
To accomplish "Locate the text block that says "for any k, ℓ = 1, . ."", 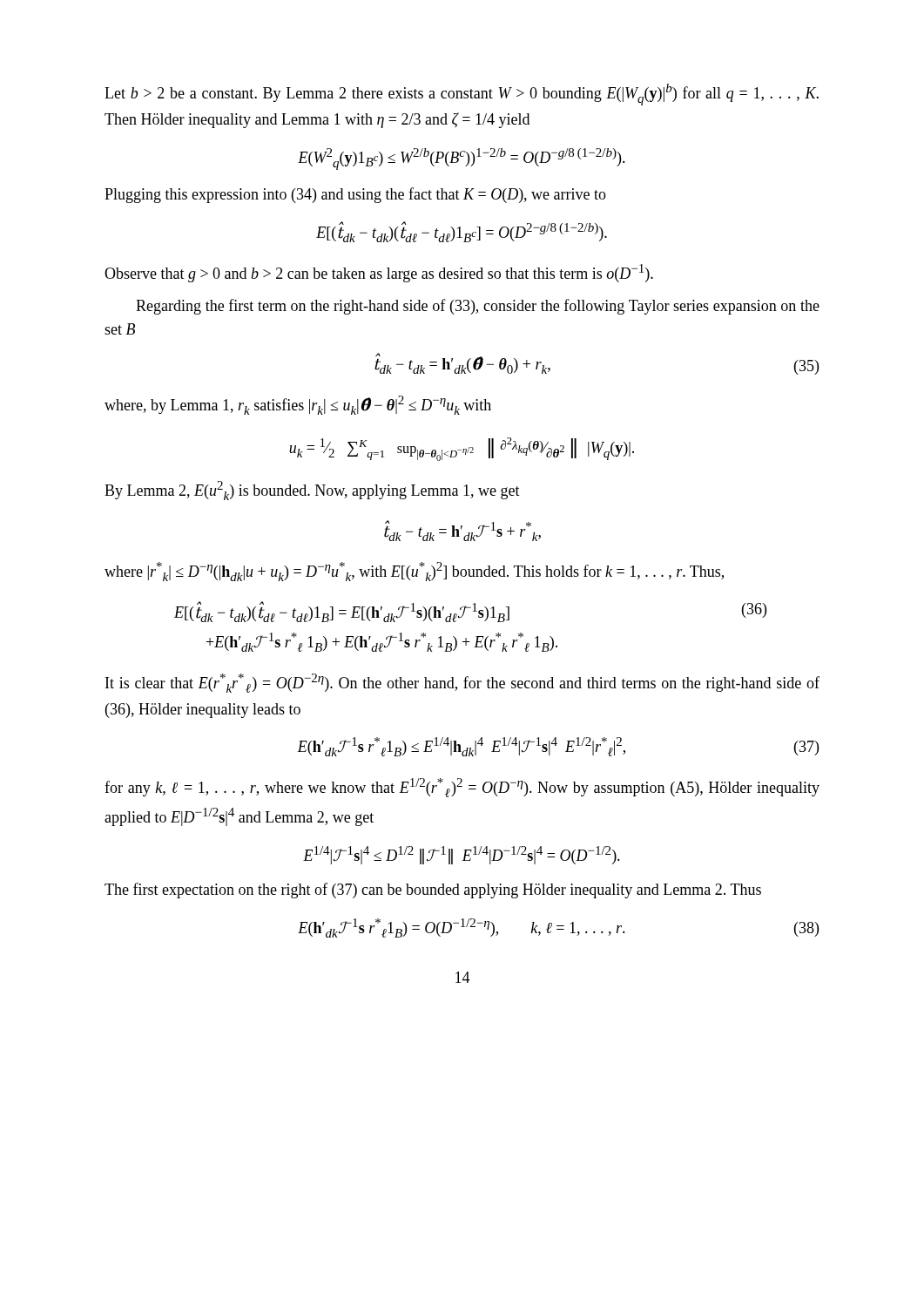I will pyautogui.click(x=462, y=801).
